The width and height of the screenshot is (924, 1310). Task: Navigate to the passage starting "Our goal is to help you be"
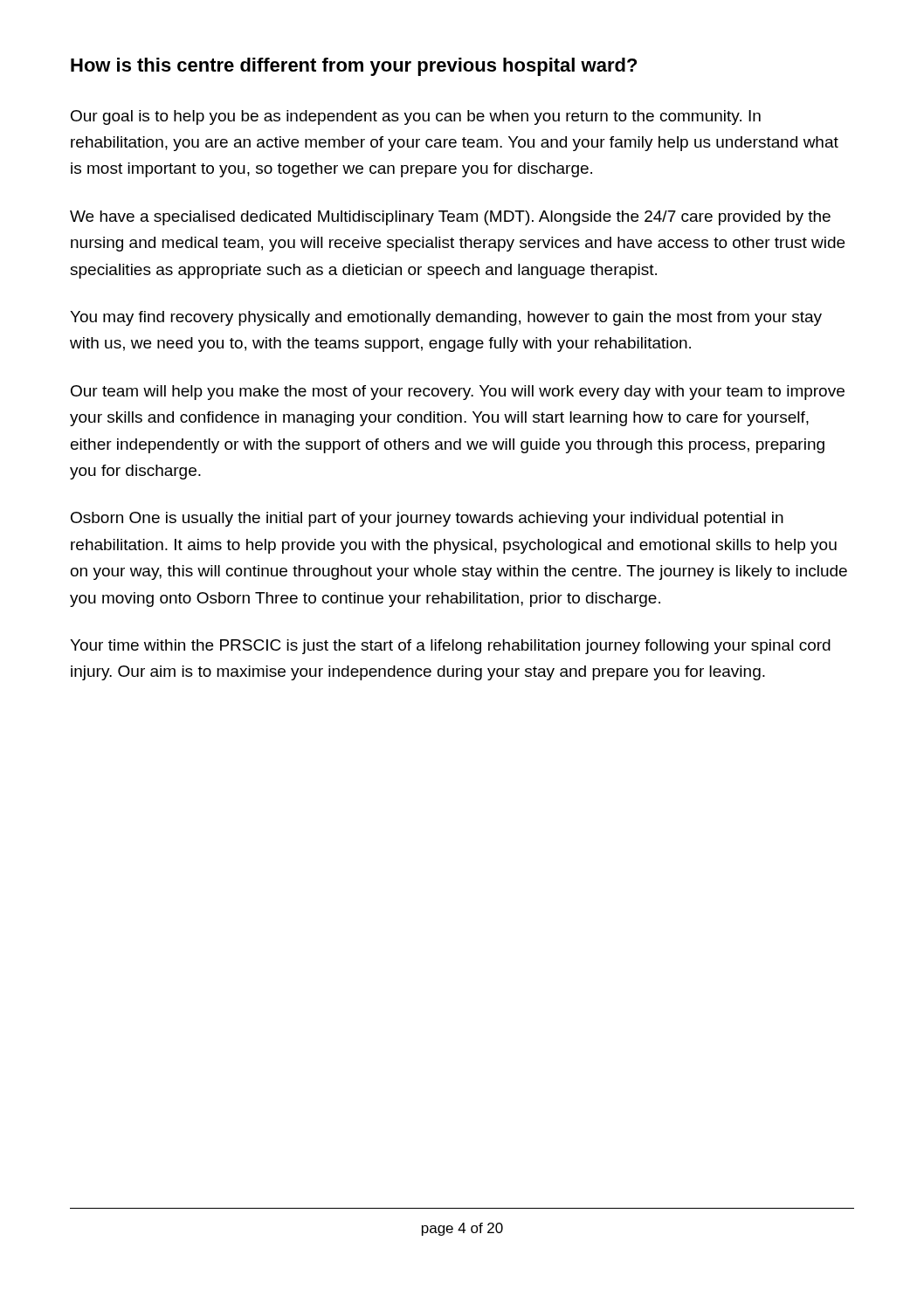point(454,142)
